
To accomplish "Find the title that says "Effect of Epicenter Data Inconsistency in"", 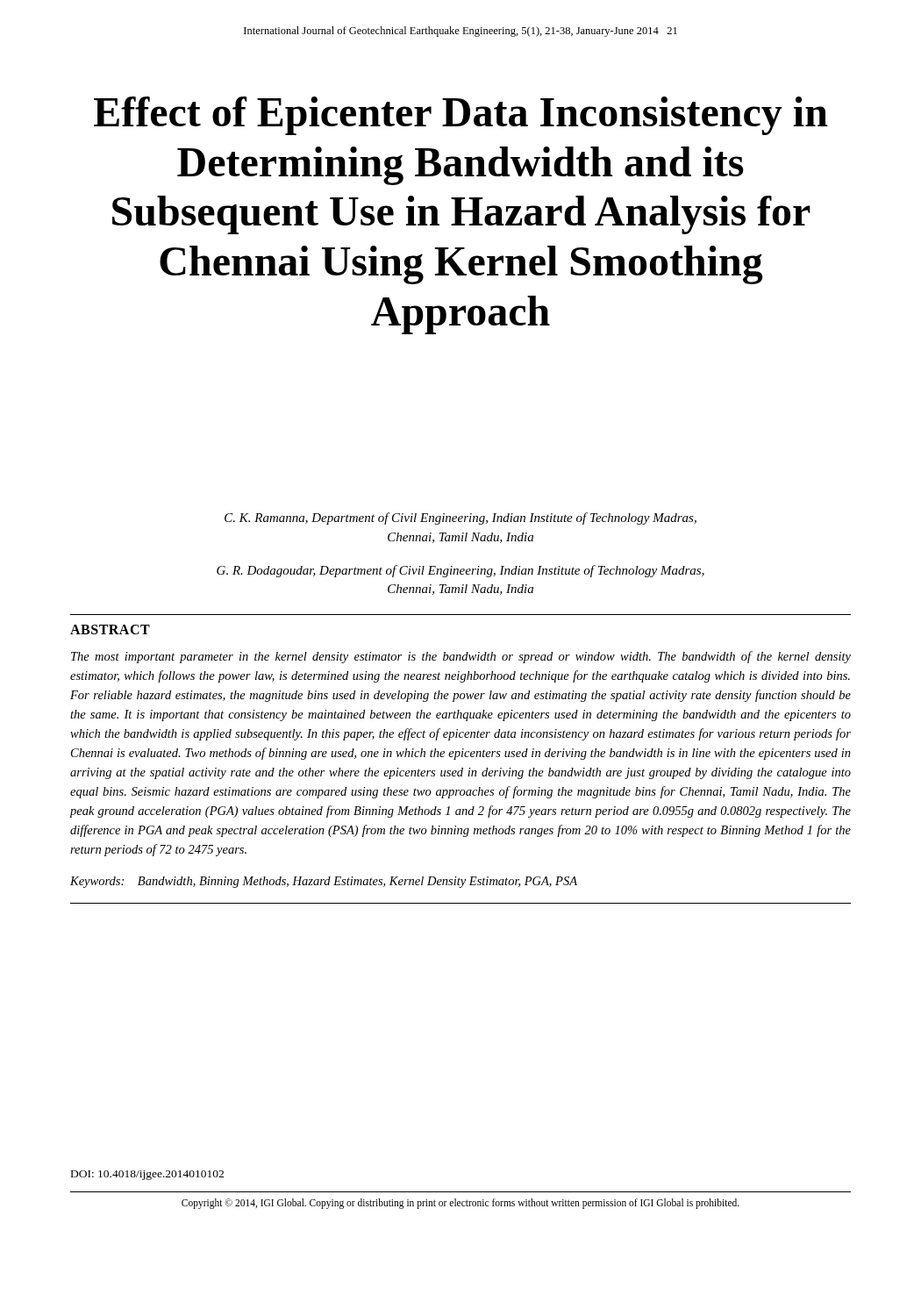I will [460, 212].
